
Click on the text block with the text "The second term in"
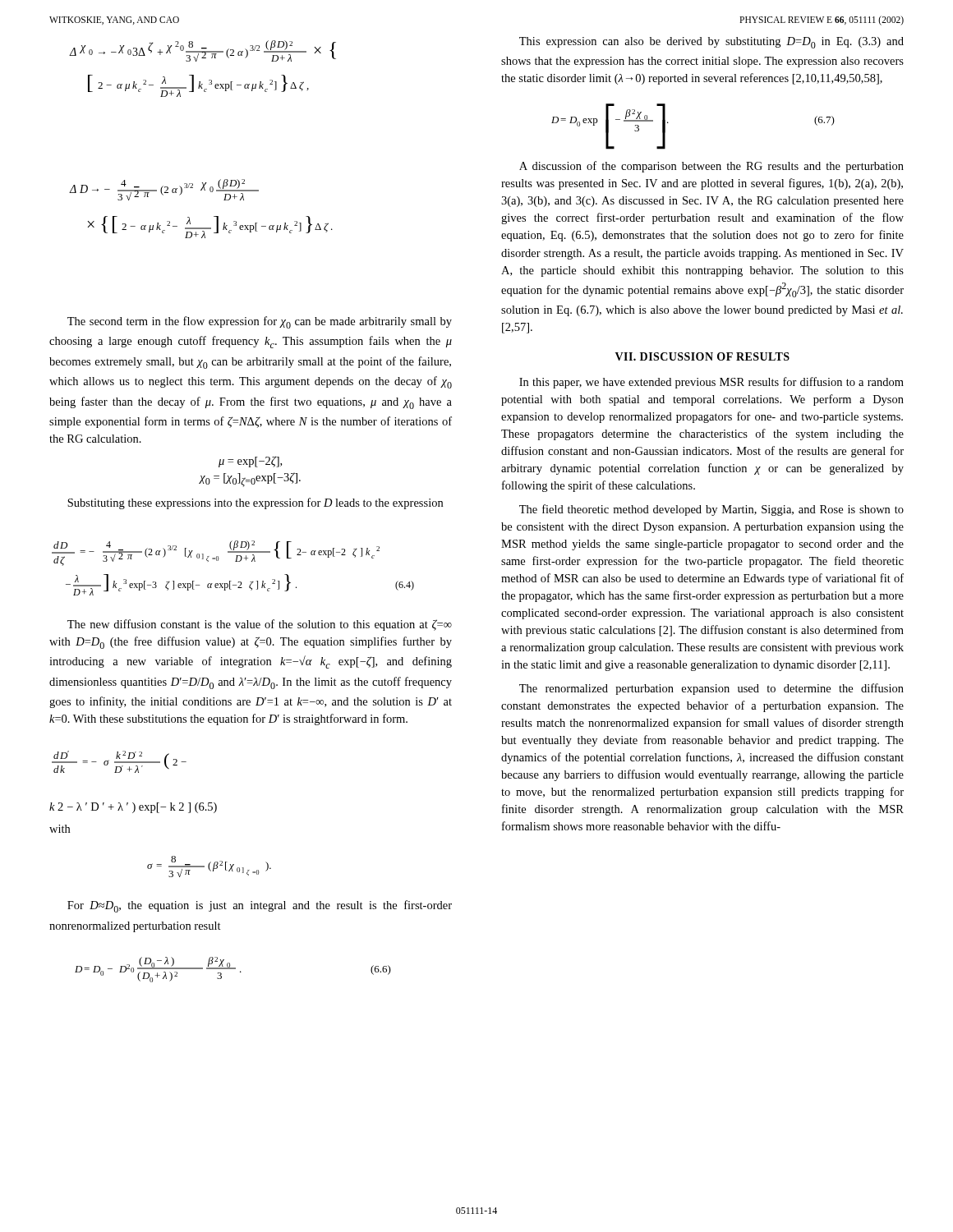click(x=251, y=380)
